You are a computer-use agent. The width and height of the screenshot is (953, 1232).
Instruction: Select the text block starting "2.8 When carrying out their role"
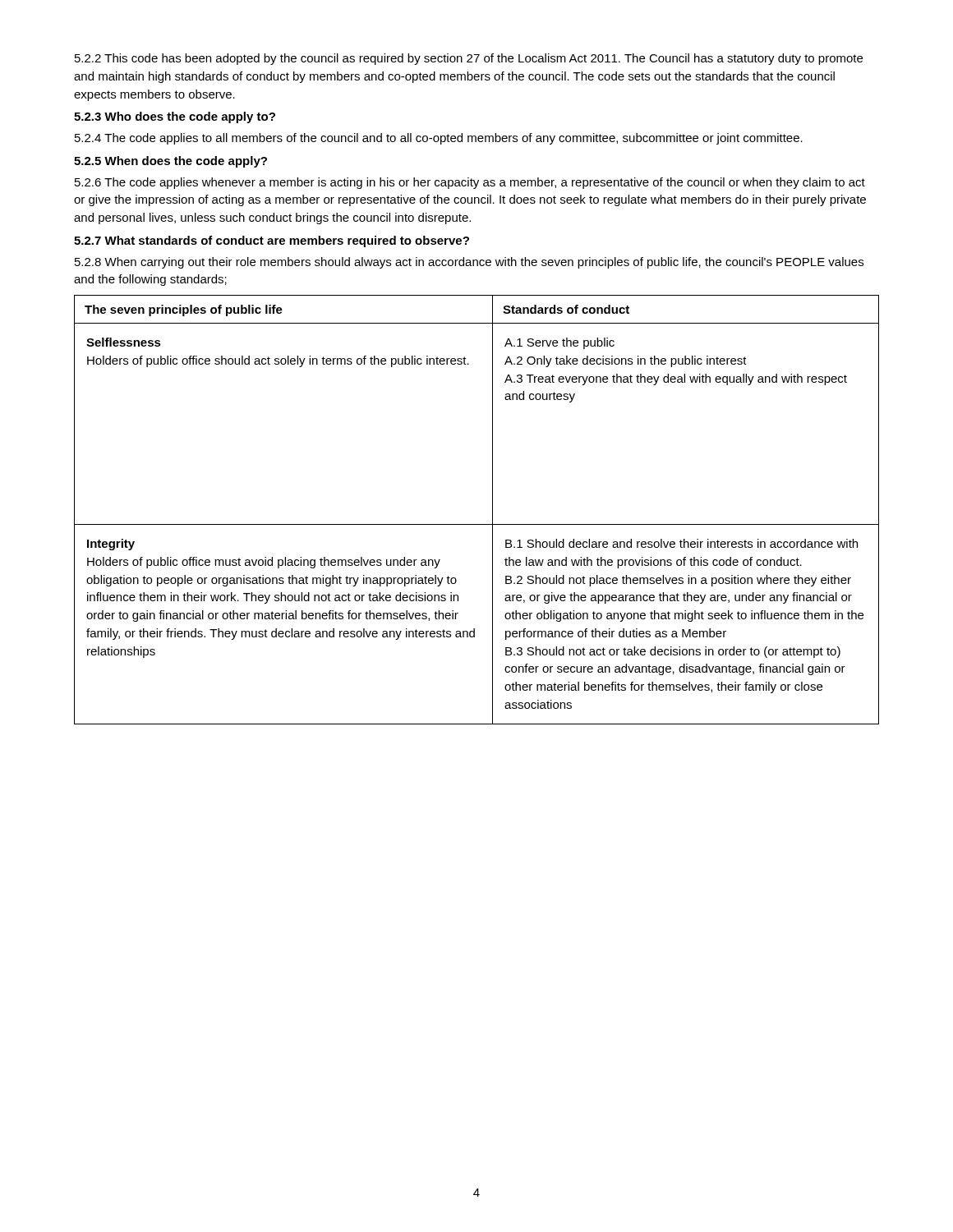(469, 270)
